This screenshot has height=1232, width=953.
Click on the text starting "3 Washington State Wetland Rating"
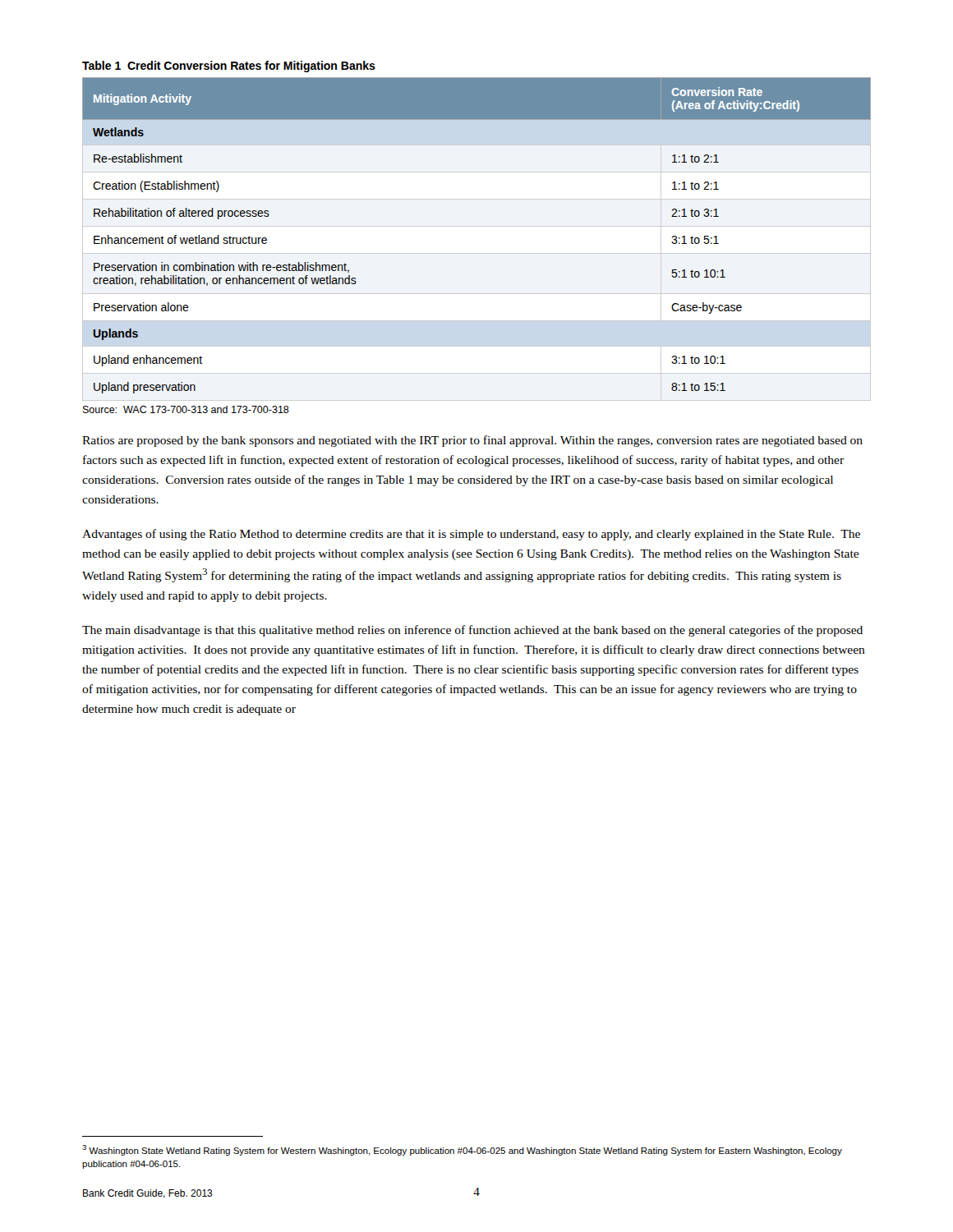[462, 1156]
